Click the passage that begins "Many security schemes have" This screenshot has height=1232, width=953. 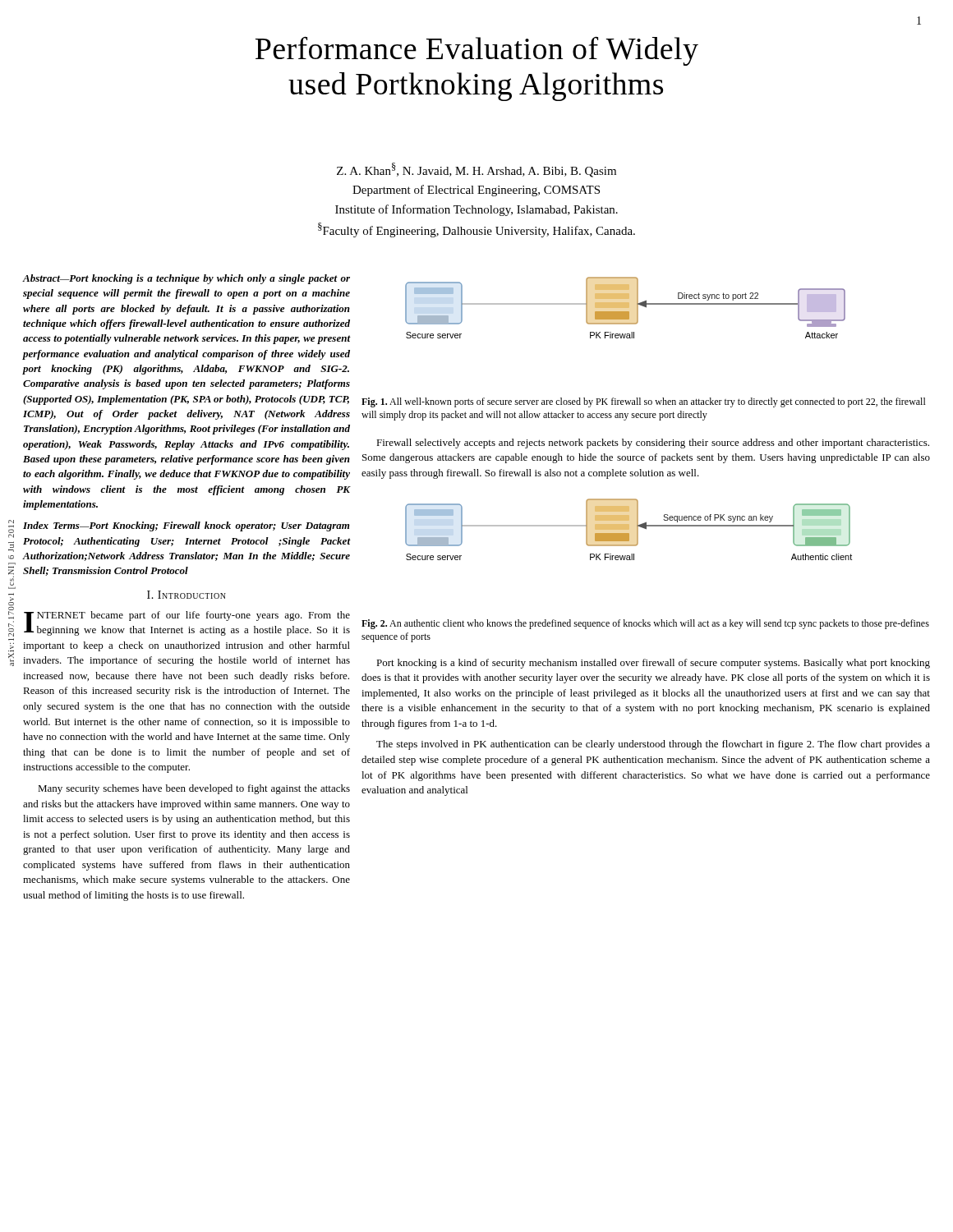[186, 841]
